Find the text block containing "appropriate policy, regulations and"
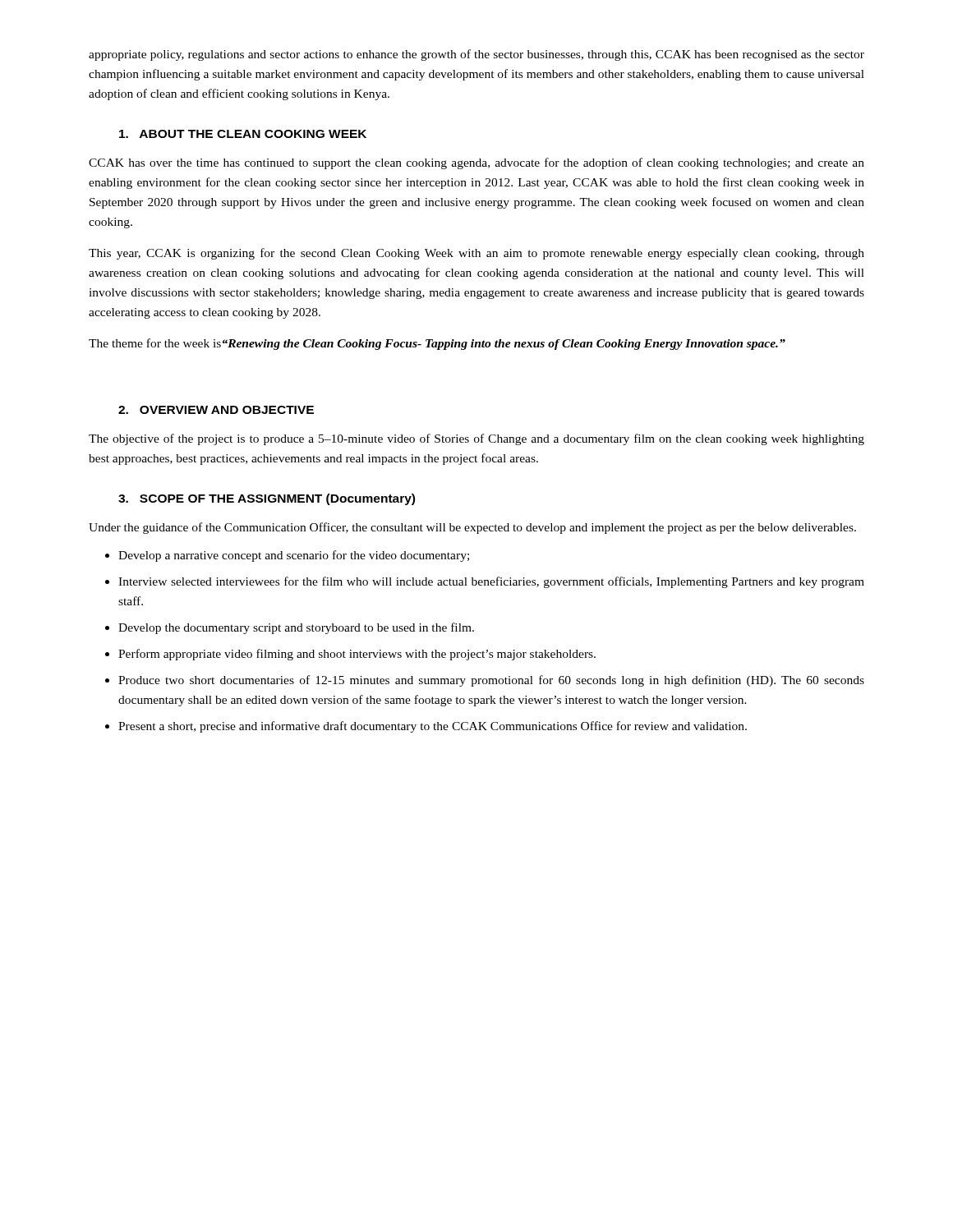The width and height of the screenshot is (953, 1232). [476, 74]
